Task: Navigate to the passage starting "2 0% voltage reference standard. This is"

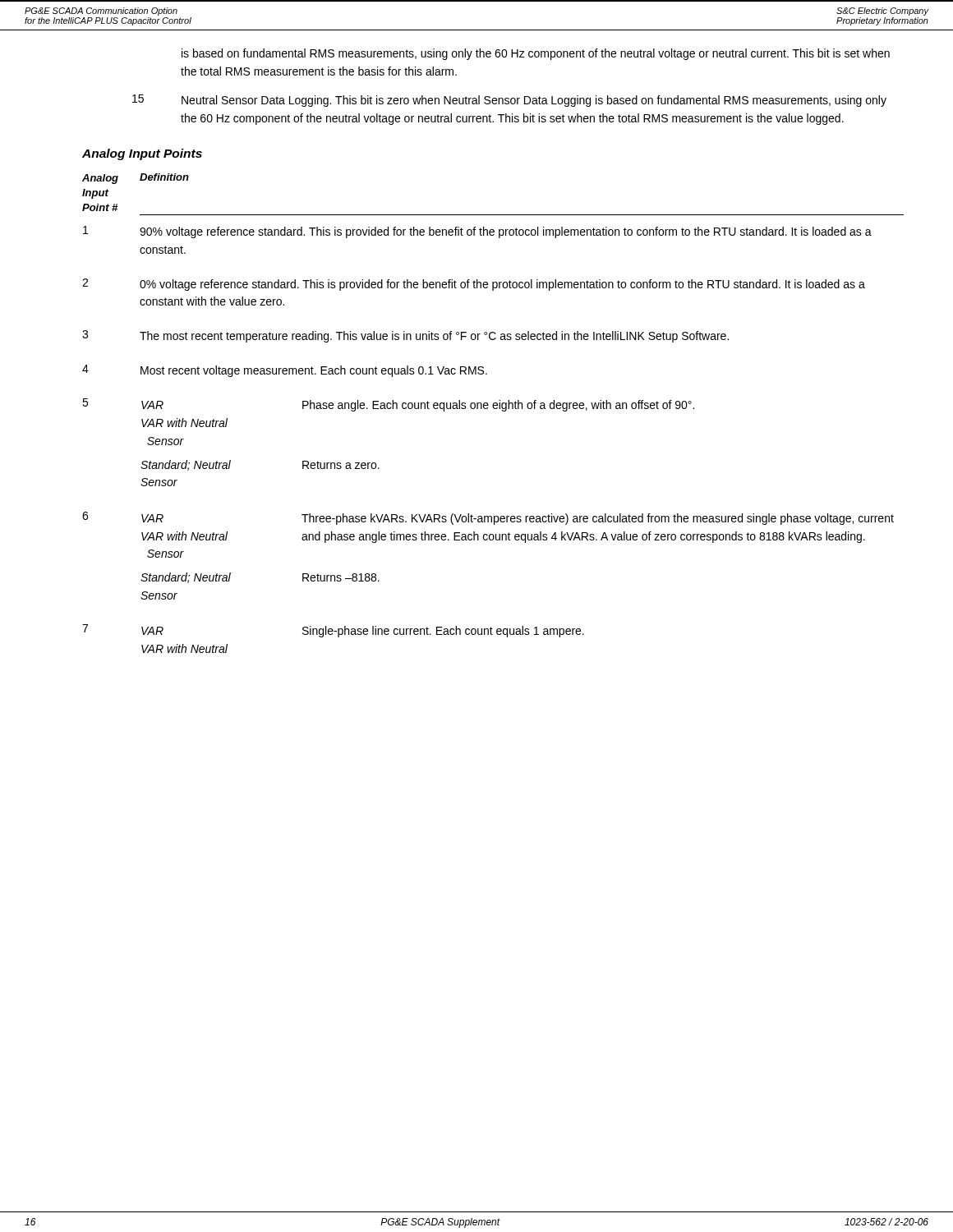Action: [493, 294]
